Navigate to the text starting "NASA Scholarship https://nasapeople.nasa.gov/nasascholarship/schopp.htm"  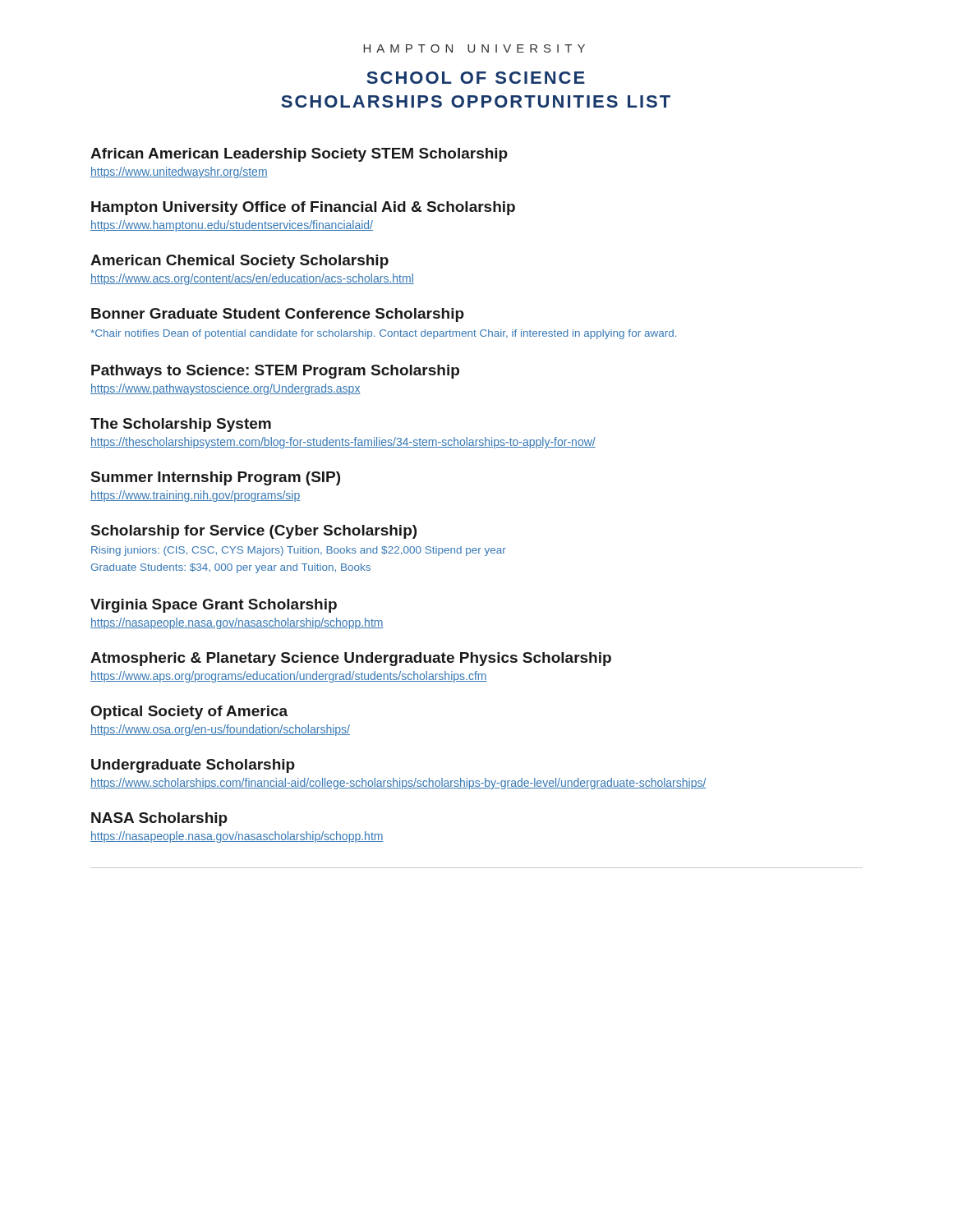point(159,819)
